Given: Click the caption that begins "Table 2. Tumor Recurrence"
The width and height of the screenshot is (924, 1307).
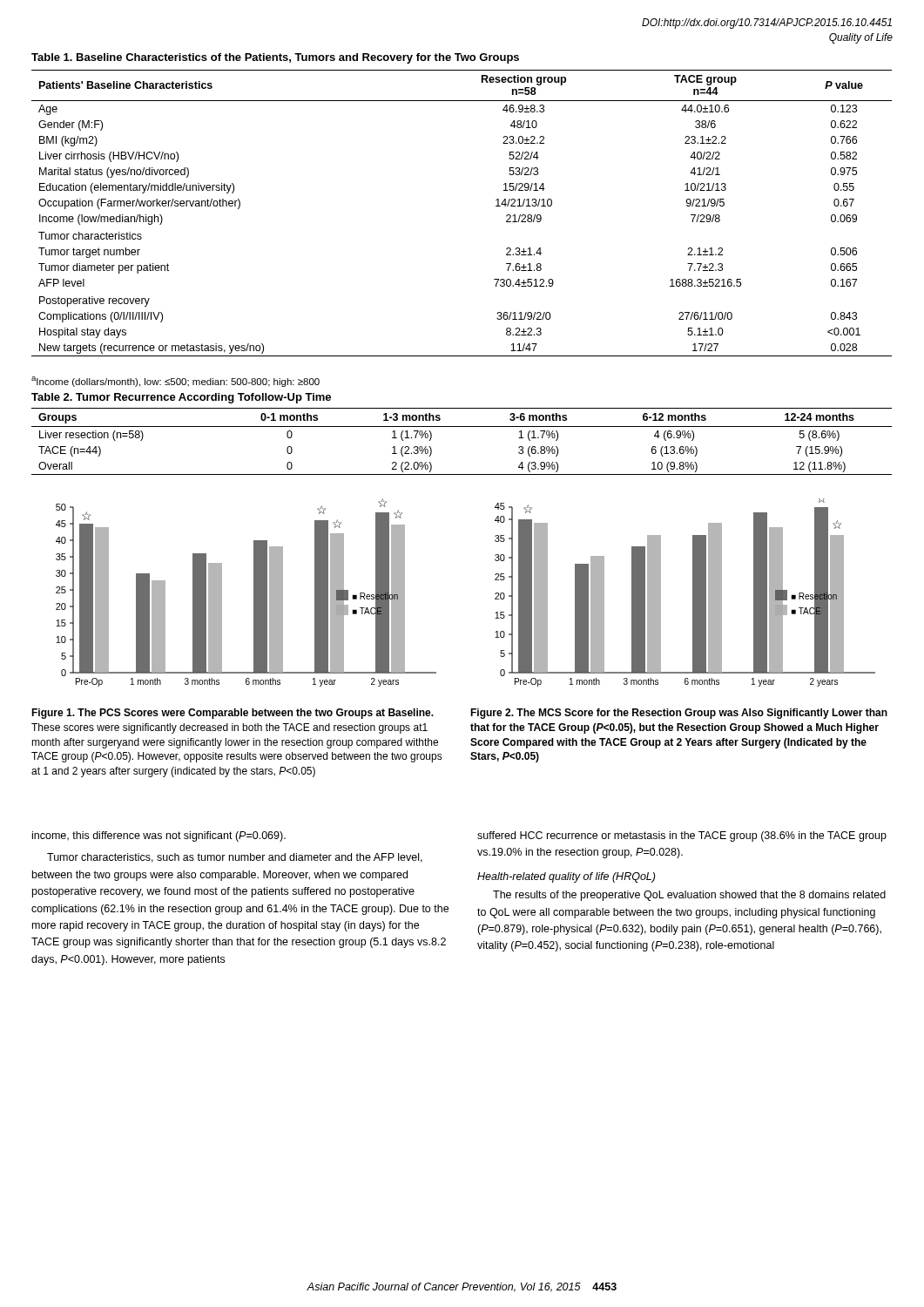Looking at the screenshot, I should coord(181,397).
